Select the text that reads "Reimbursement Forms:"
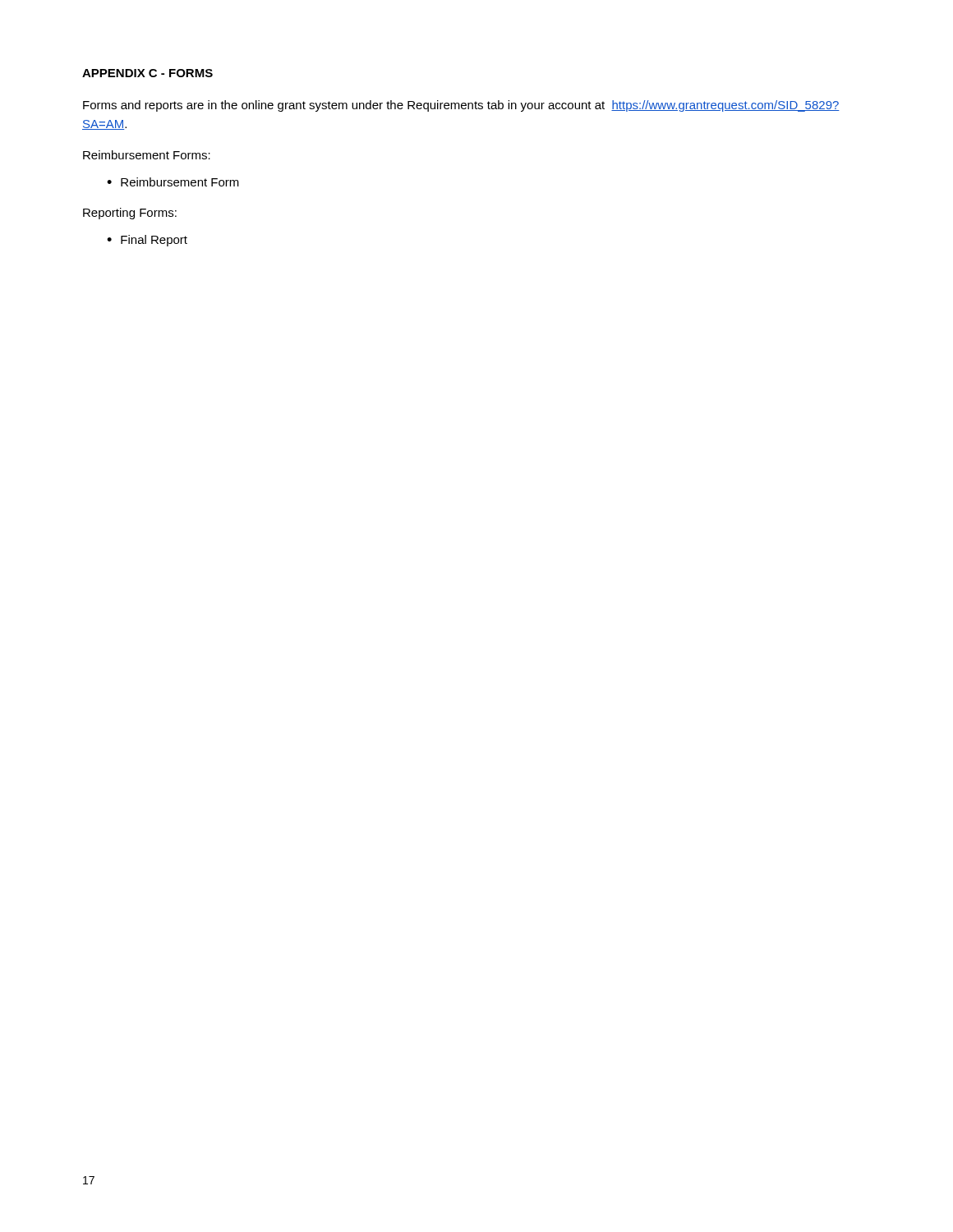Viewport: 953px width, 1232px height. [147, 155]
